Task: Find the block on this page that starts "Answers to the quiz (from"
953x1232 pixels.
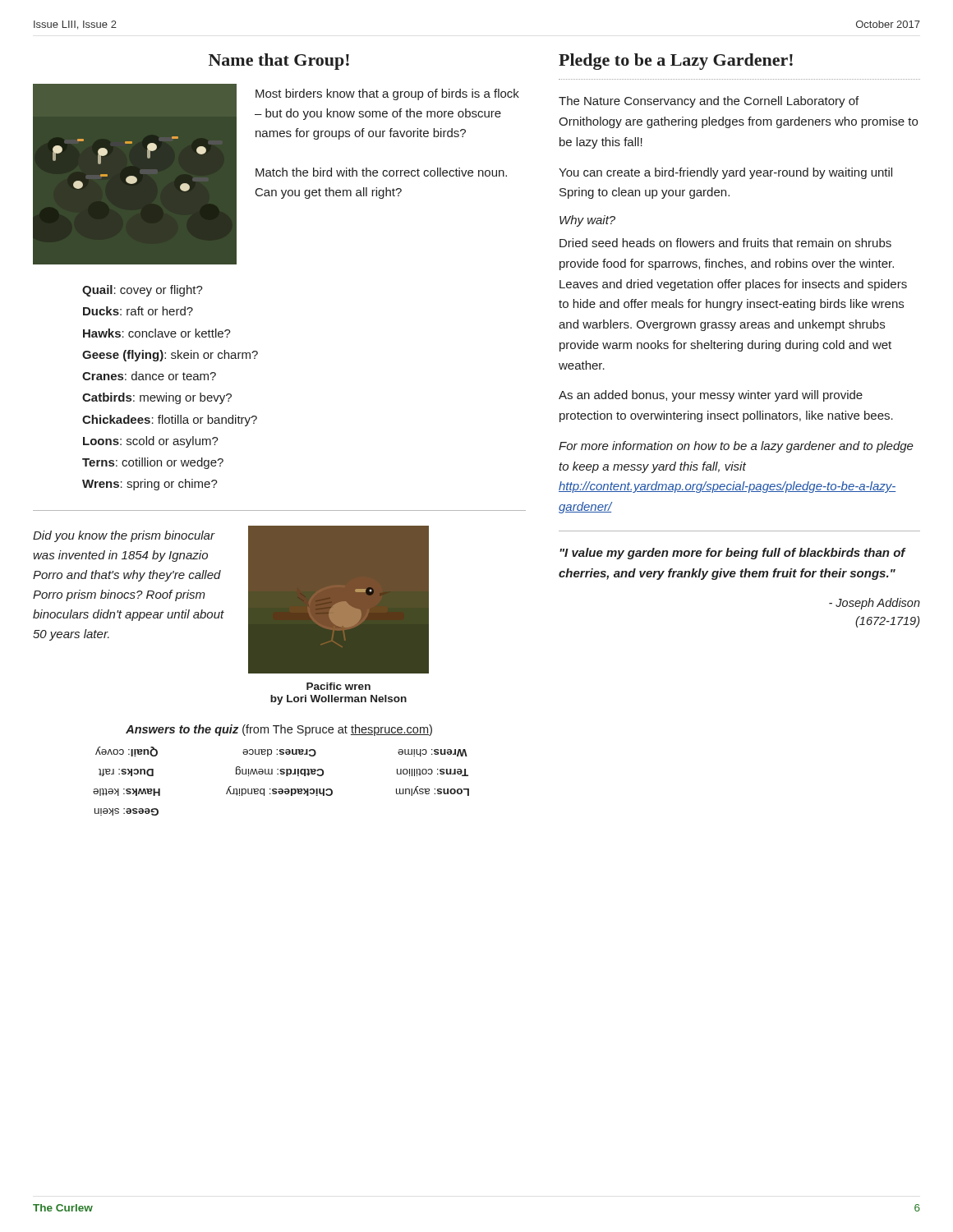Action: coord(279,772)
